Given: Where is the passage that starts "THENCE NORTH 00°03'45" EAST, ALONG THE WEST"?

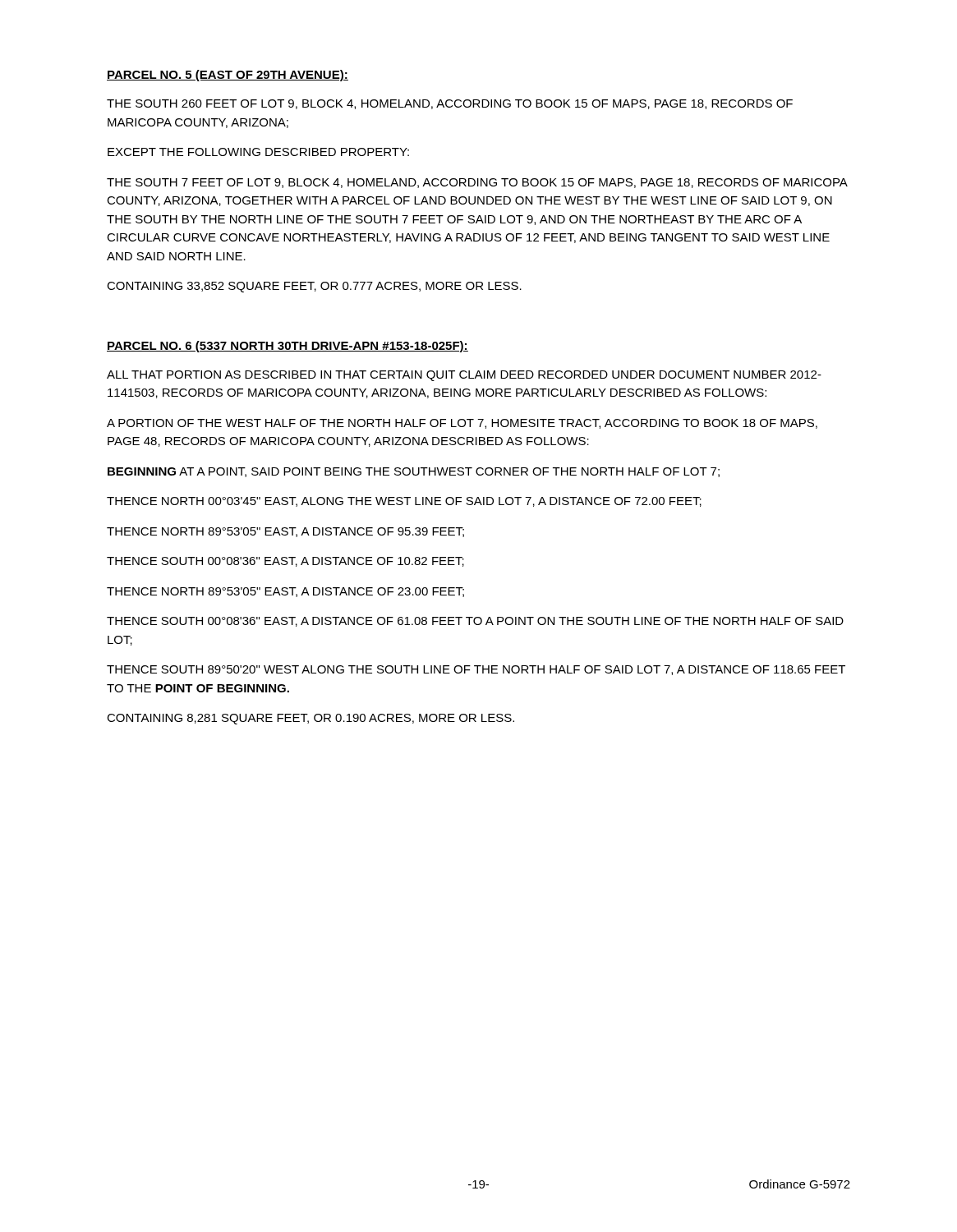Looking at the screenshot, I should coord(404,501).
